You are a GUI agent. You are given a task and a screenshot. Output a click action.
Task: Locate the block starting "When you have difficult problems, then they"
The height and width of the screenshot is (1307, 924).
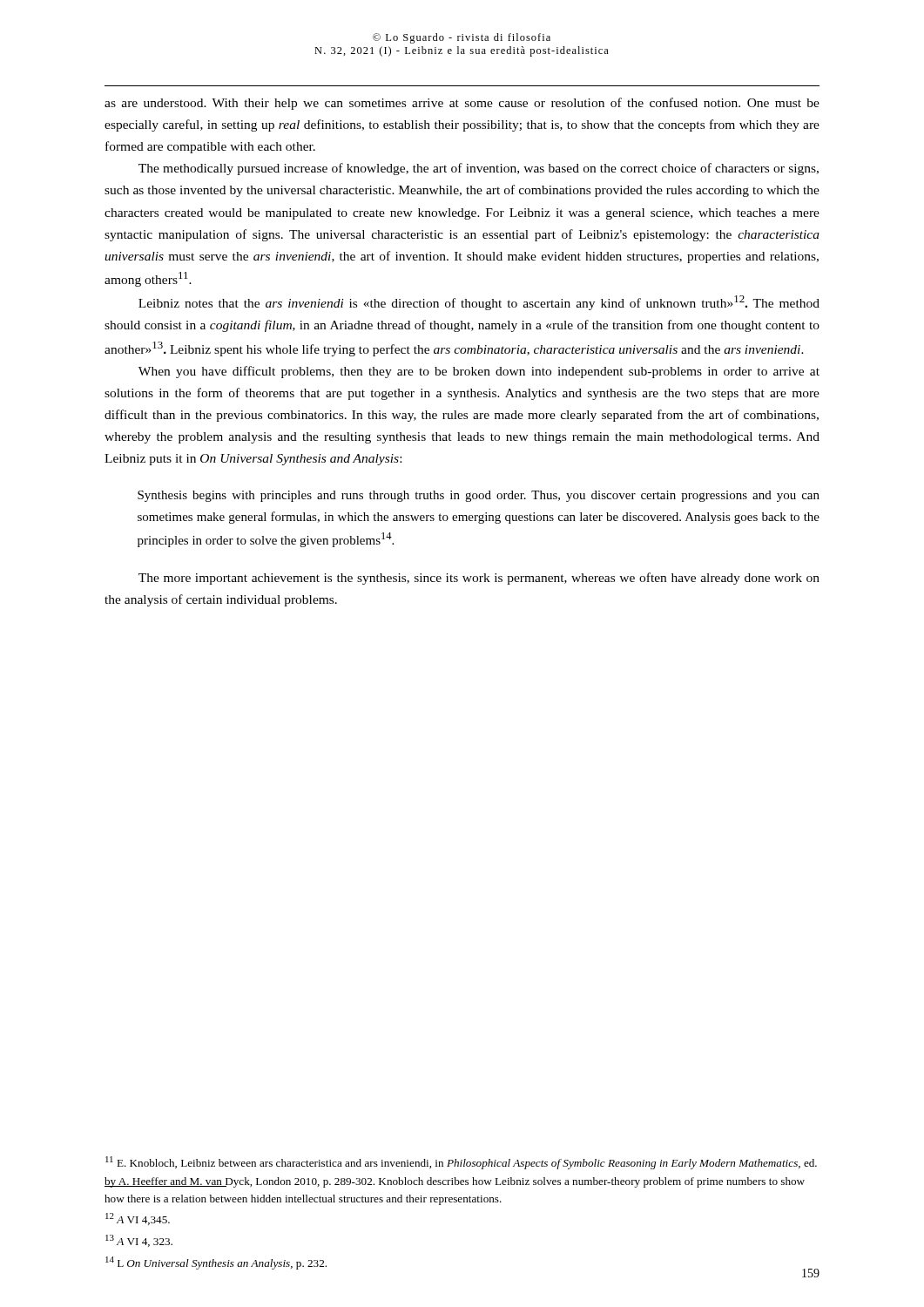pos(462,414)
